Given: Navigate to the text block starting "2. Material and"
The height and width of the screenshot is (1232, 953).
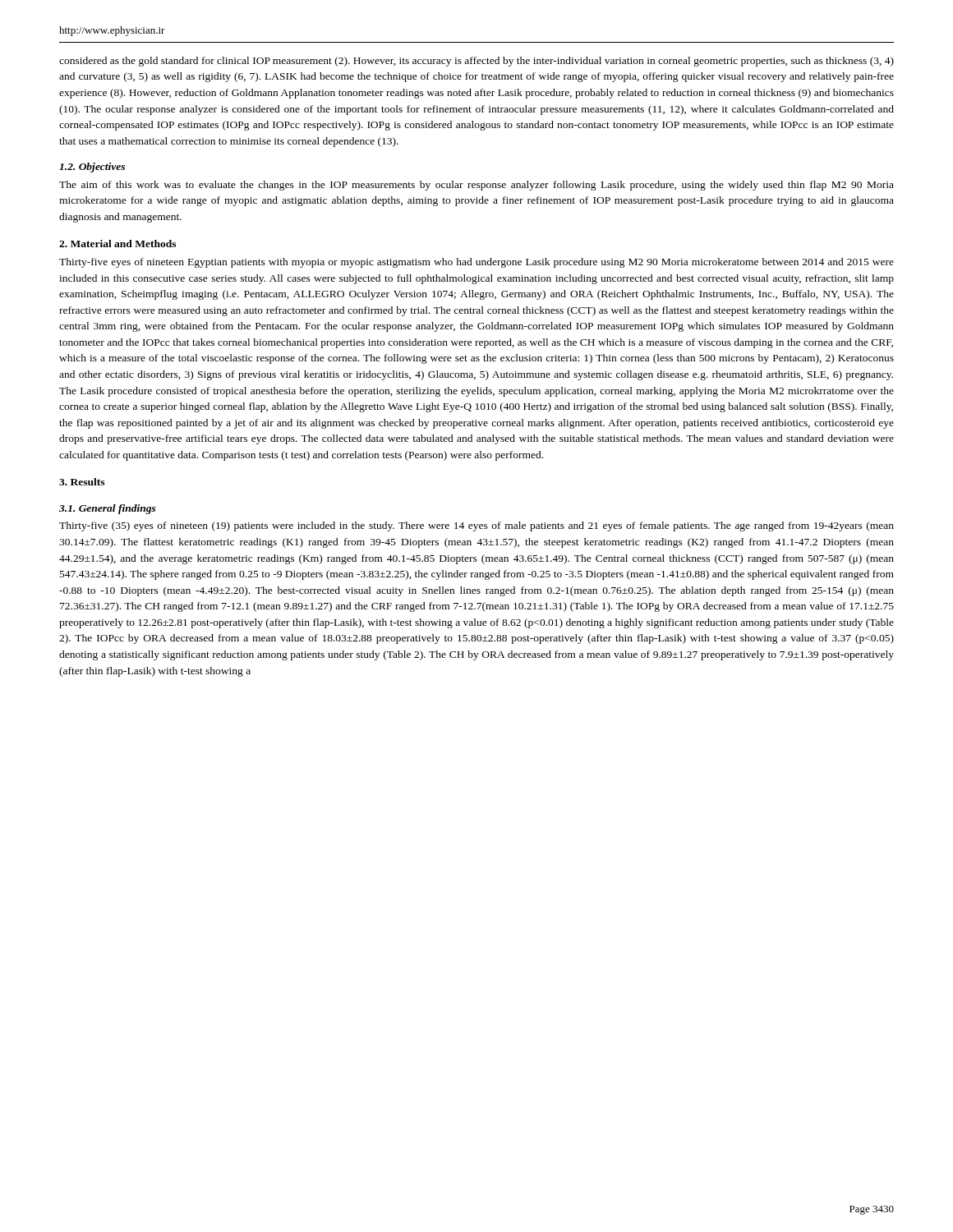Looking at the screenshot, I should [x=118, y=244].
